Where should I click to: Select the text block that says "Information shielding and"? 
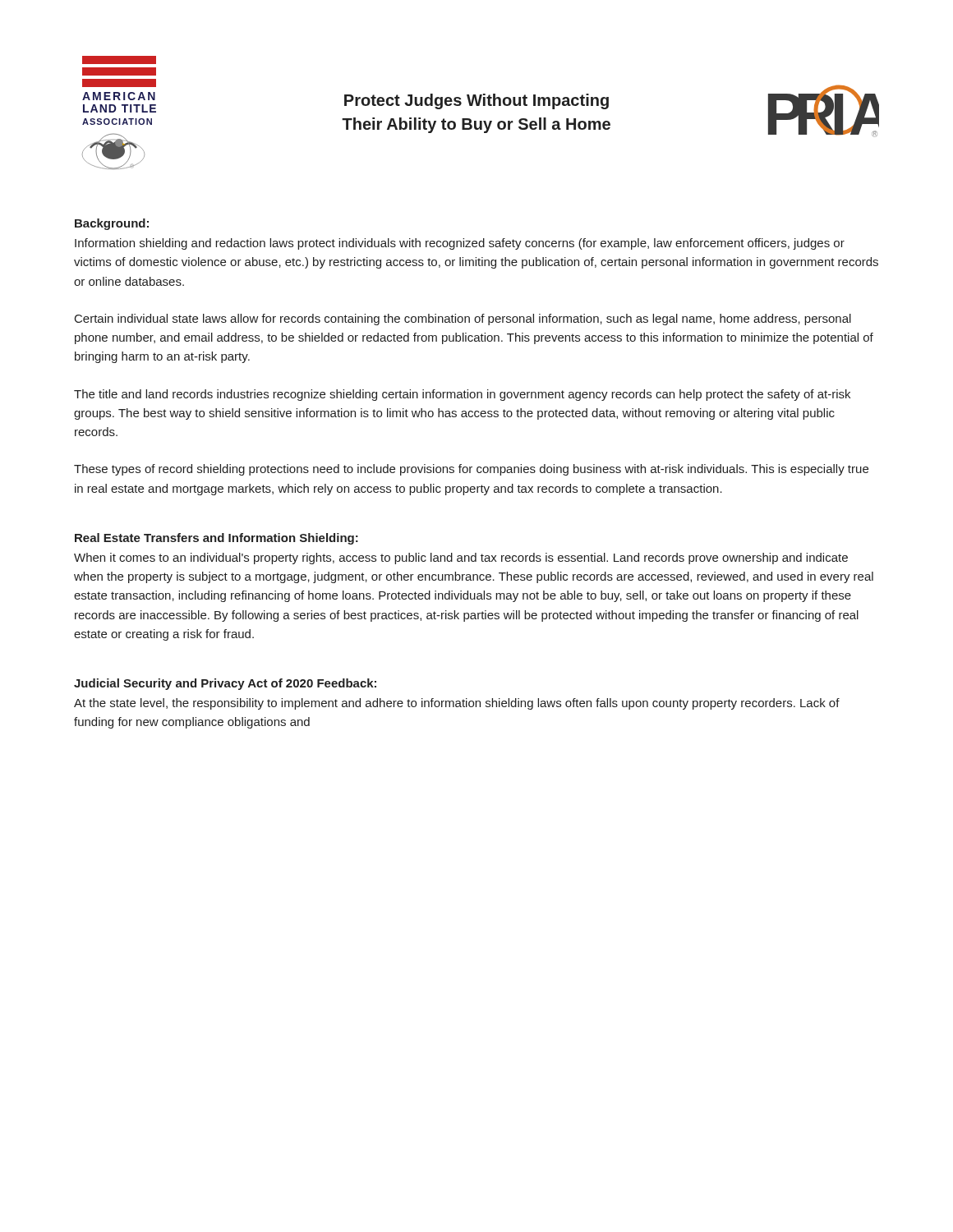pyautogui.click(x=476, y=262)
